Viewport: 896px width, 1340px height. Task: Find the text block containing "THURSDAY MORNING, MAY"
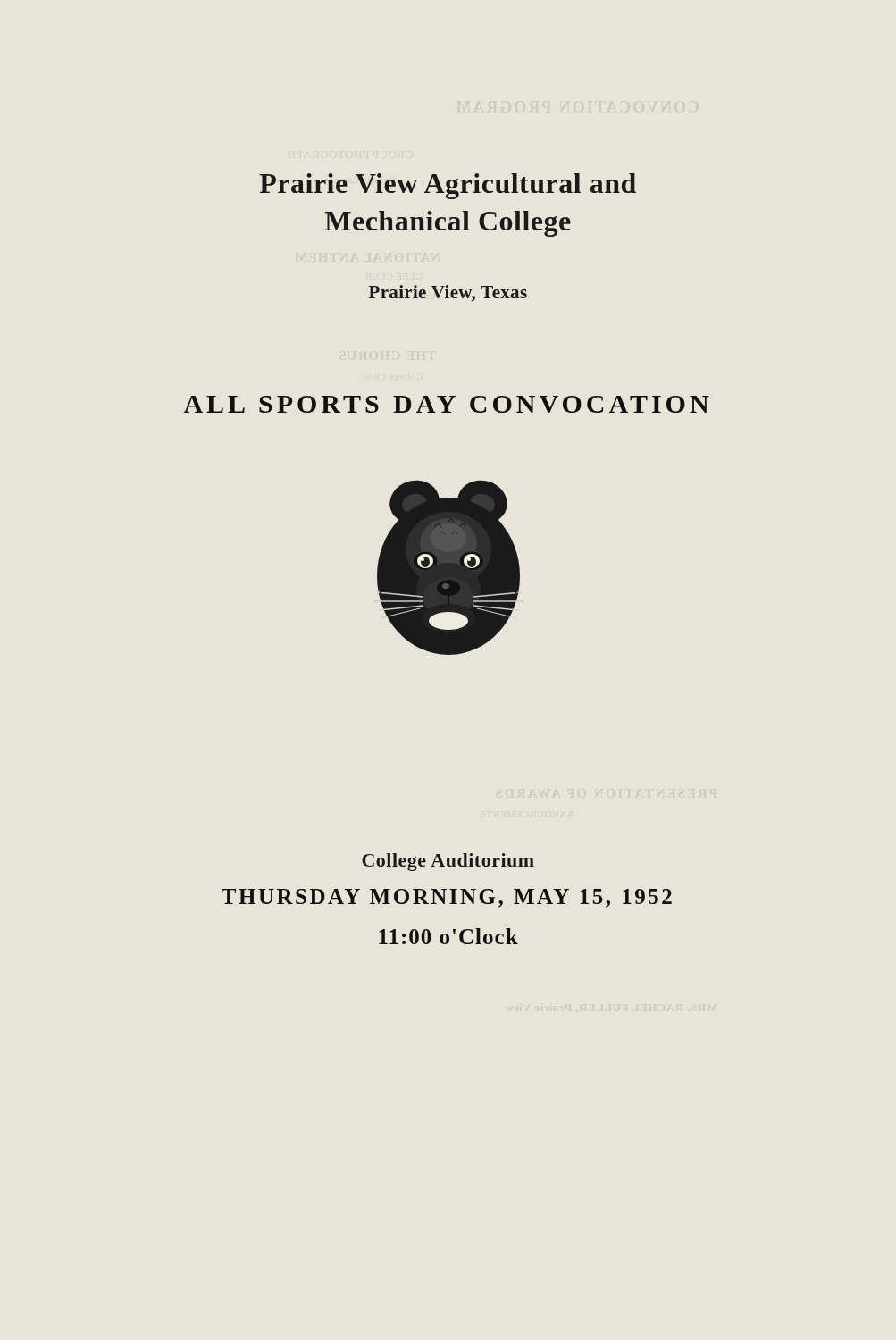[x=448, y=896]
